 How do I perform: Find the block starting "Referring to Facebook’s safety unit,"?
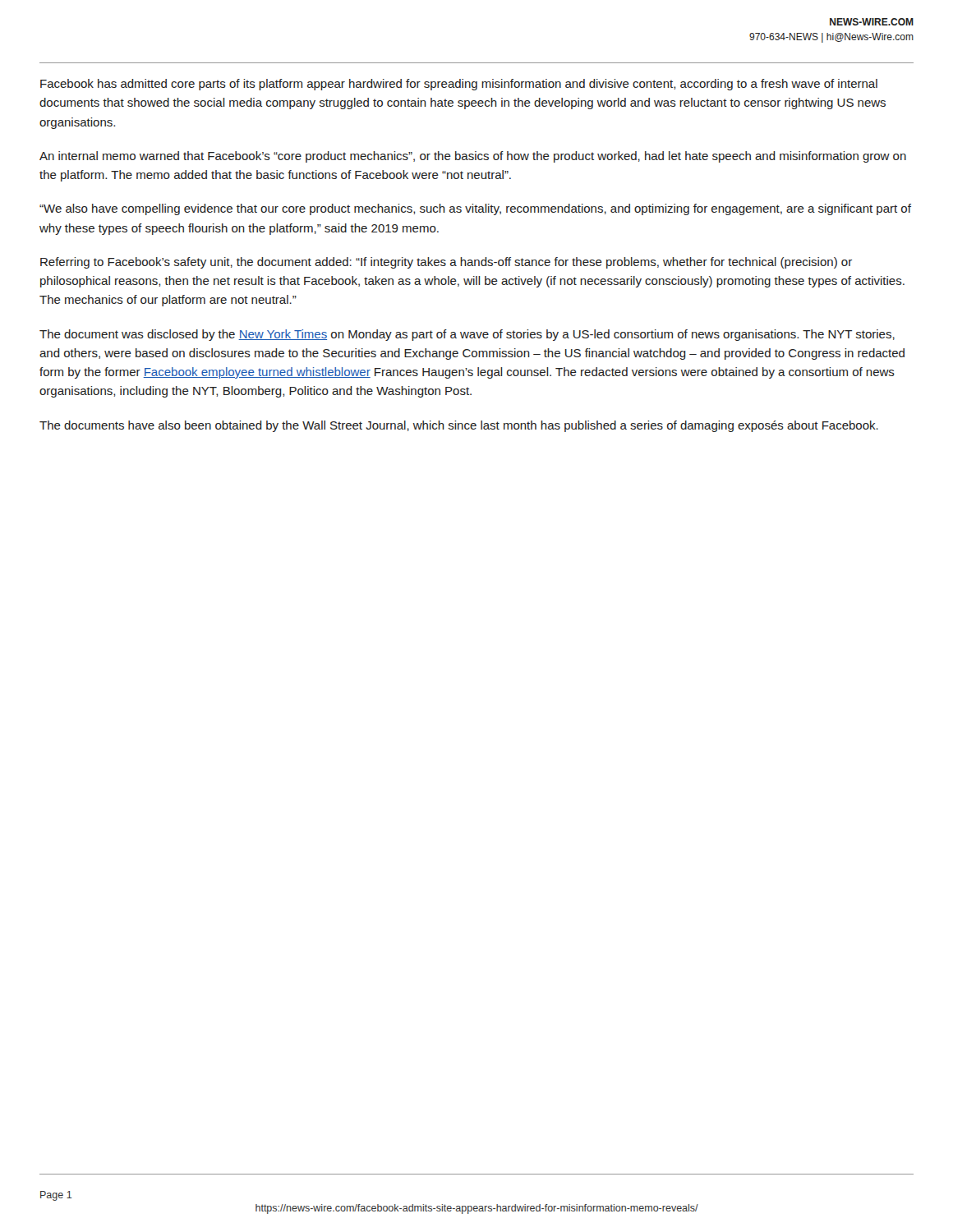(472, 280)
